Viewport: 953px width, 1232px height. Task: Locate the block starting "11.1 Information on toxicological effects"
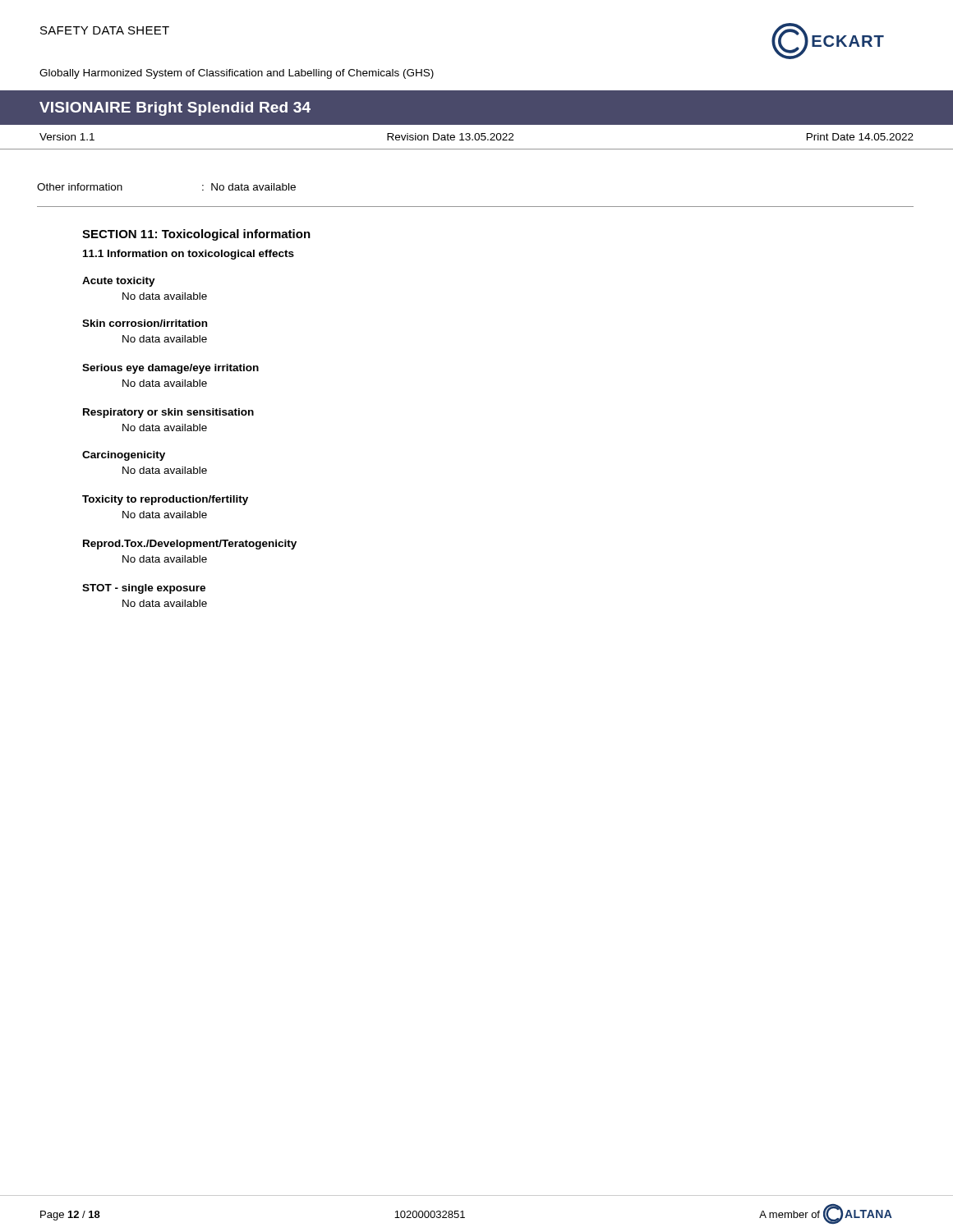point(188,253)
